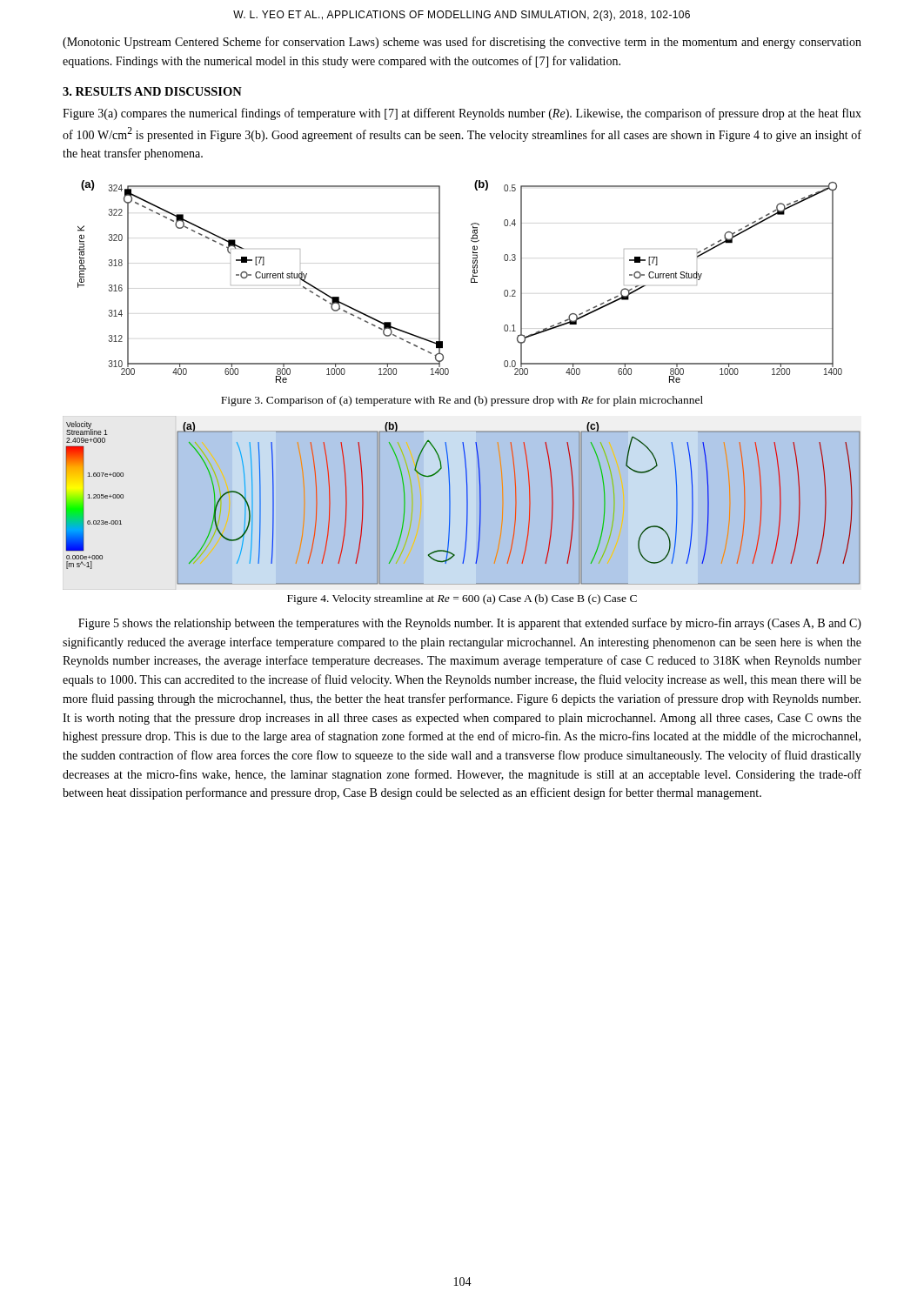Click on the caption that says "Figure 4. Velocity streamline at Re ="

(462, 598)
